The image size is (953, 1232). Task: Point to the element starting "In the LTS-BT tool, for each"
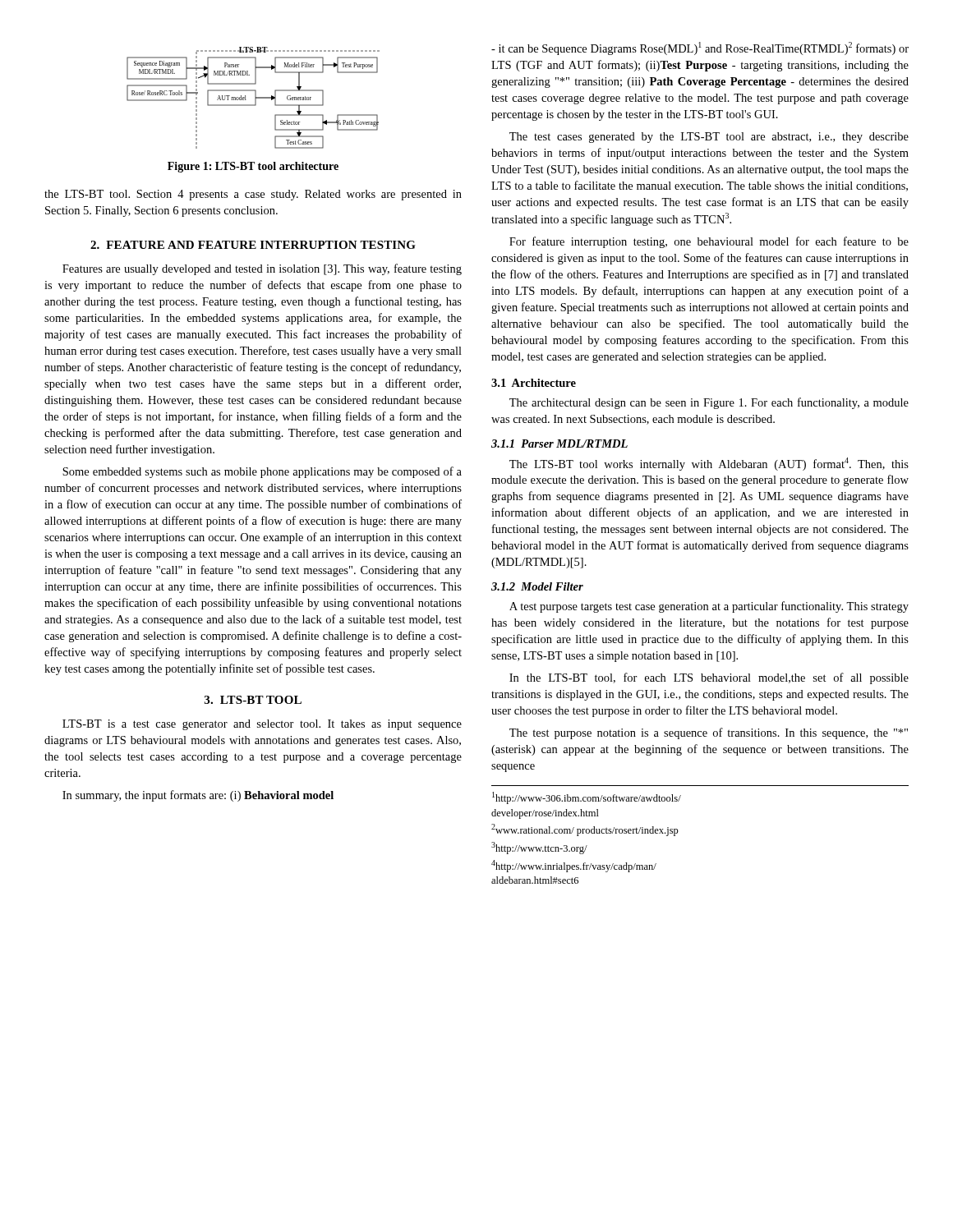(x=700, y=694)
